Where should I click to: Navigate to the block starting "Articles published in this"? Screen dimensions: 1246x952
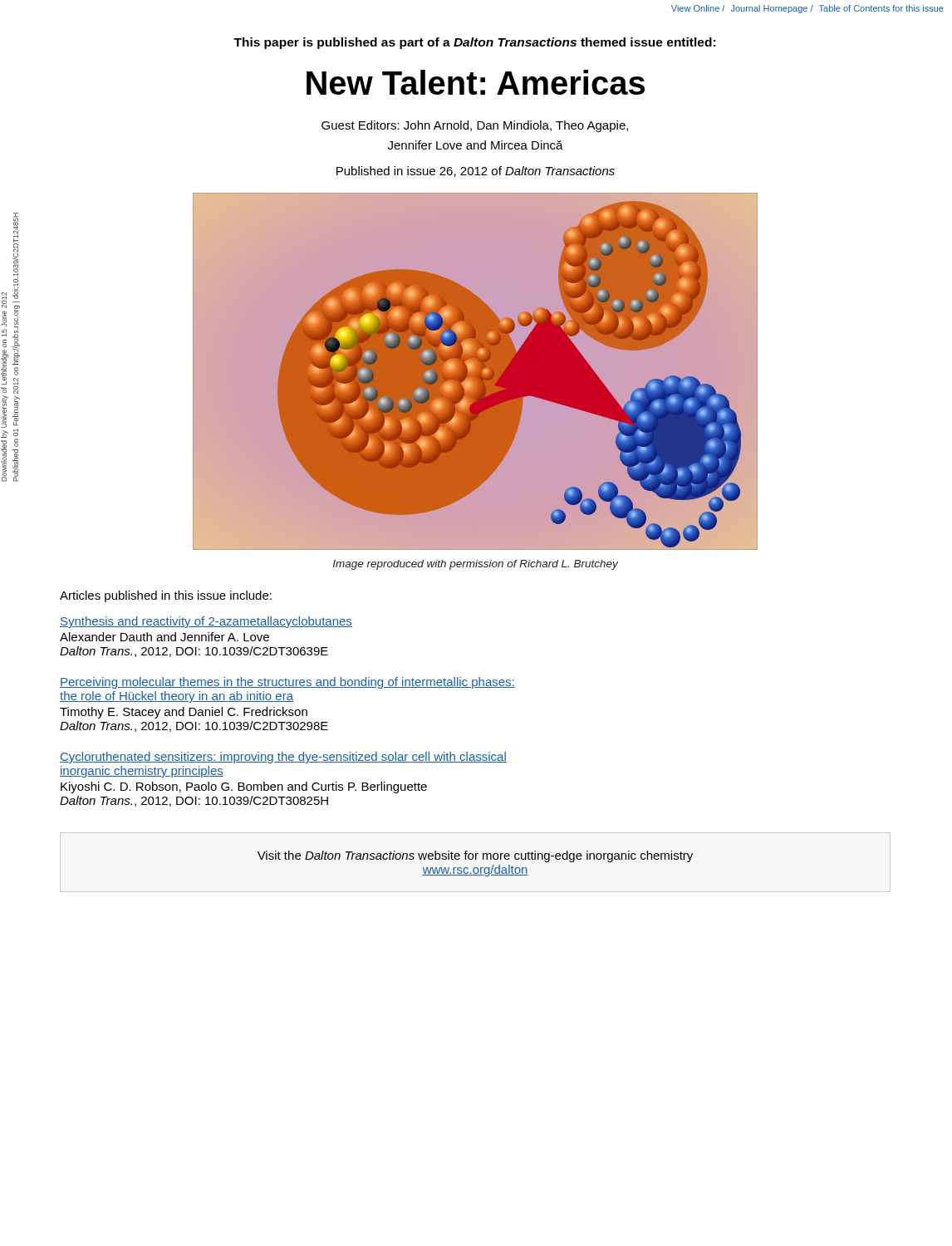click(x=166, y=595)
